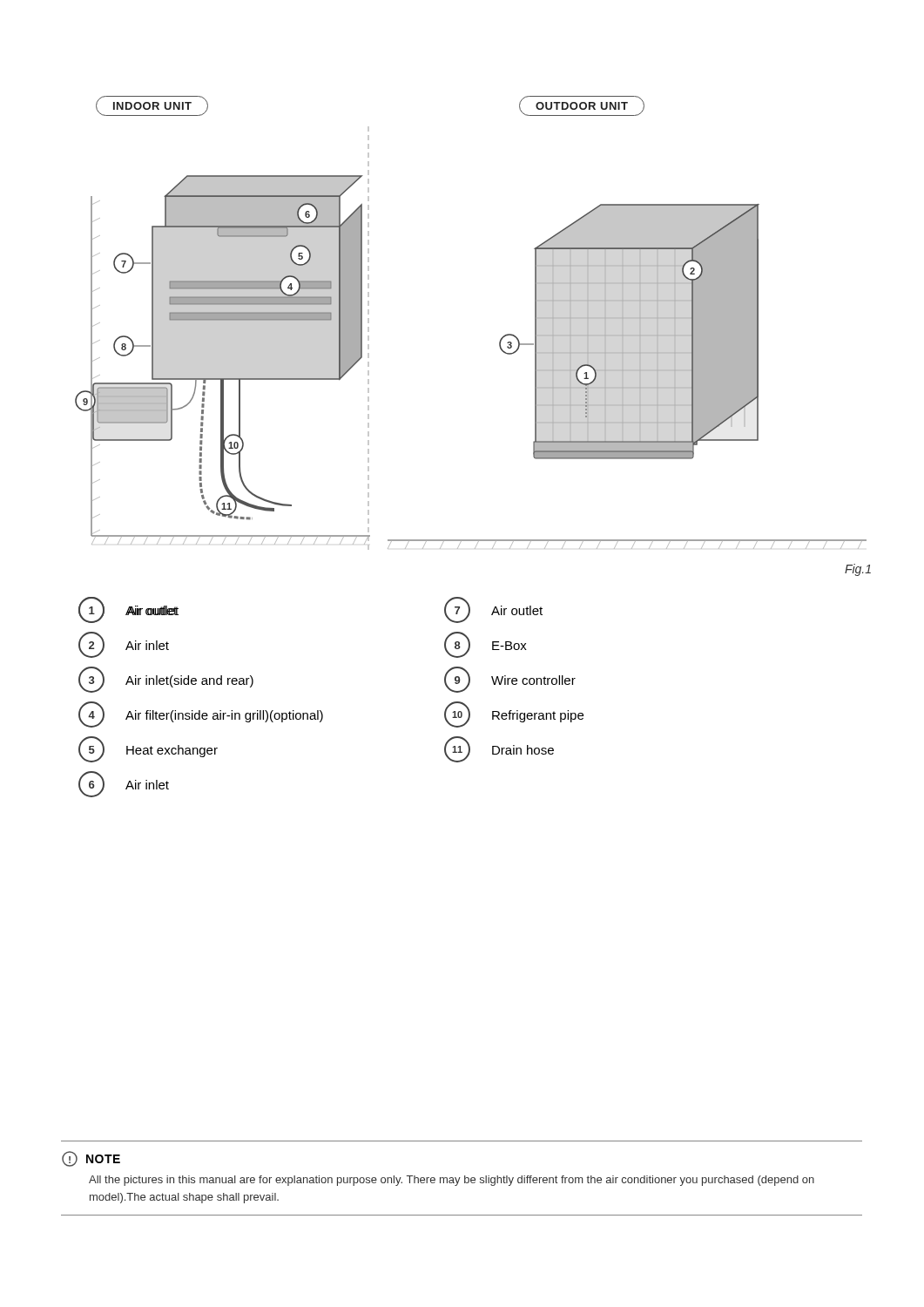Navigate to the region starting "3 Air inlet(side and rear)"

tap(166, 680)
